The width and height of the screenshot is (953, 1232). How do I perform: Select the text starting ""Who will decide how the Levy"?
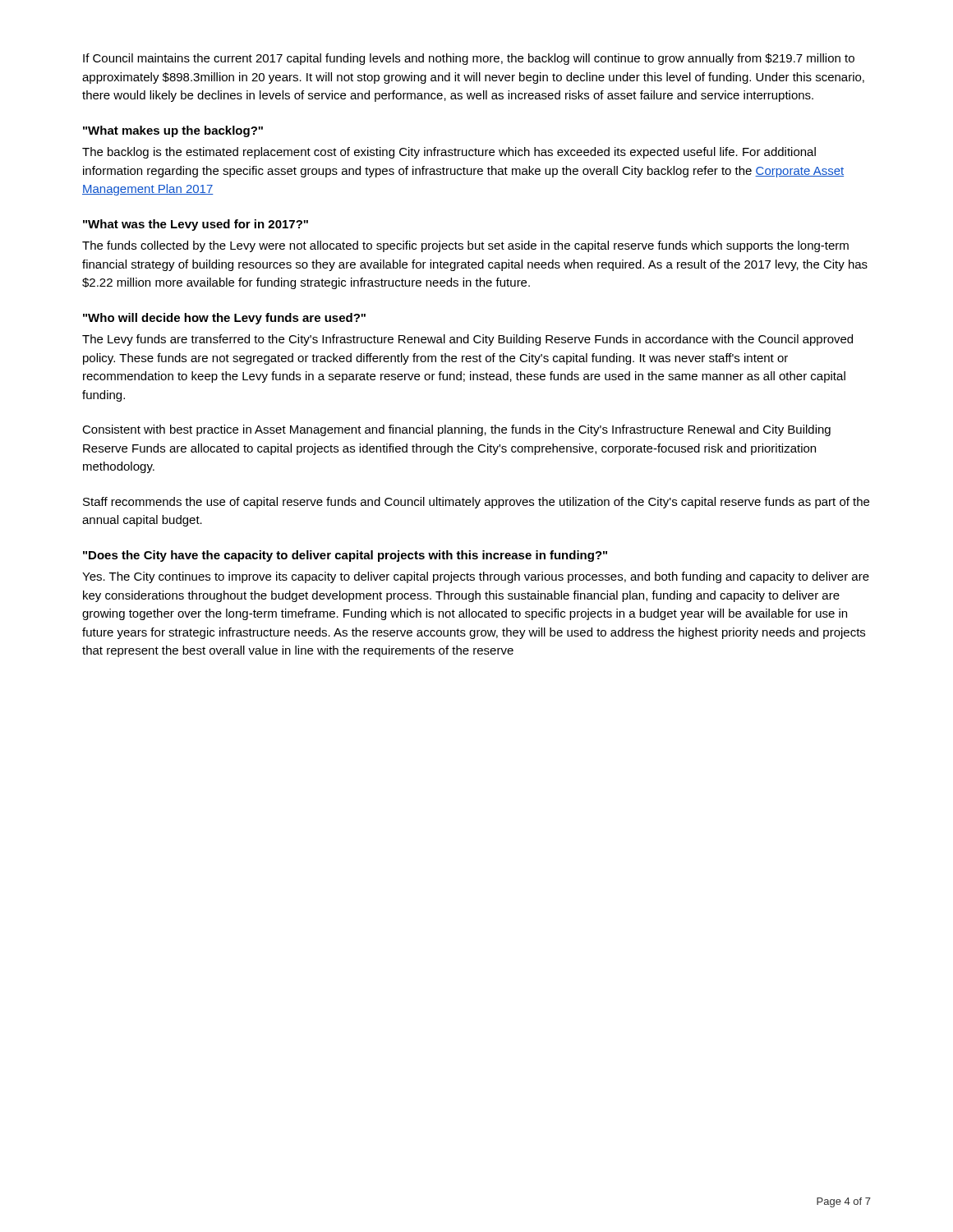click(x=224, y=317)
